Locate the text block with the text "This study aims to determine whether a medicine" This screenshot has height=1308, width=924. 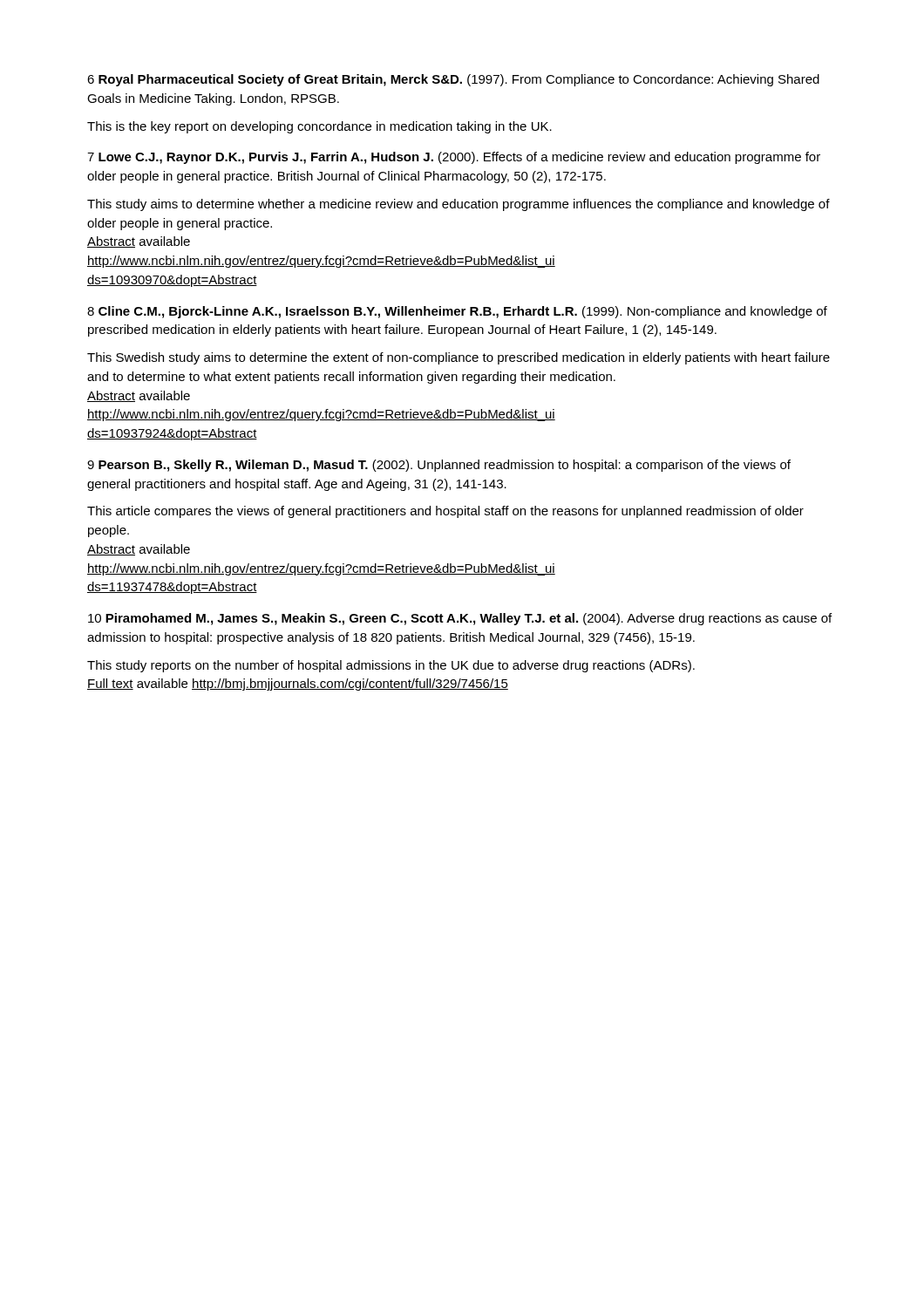coord(459,205)
